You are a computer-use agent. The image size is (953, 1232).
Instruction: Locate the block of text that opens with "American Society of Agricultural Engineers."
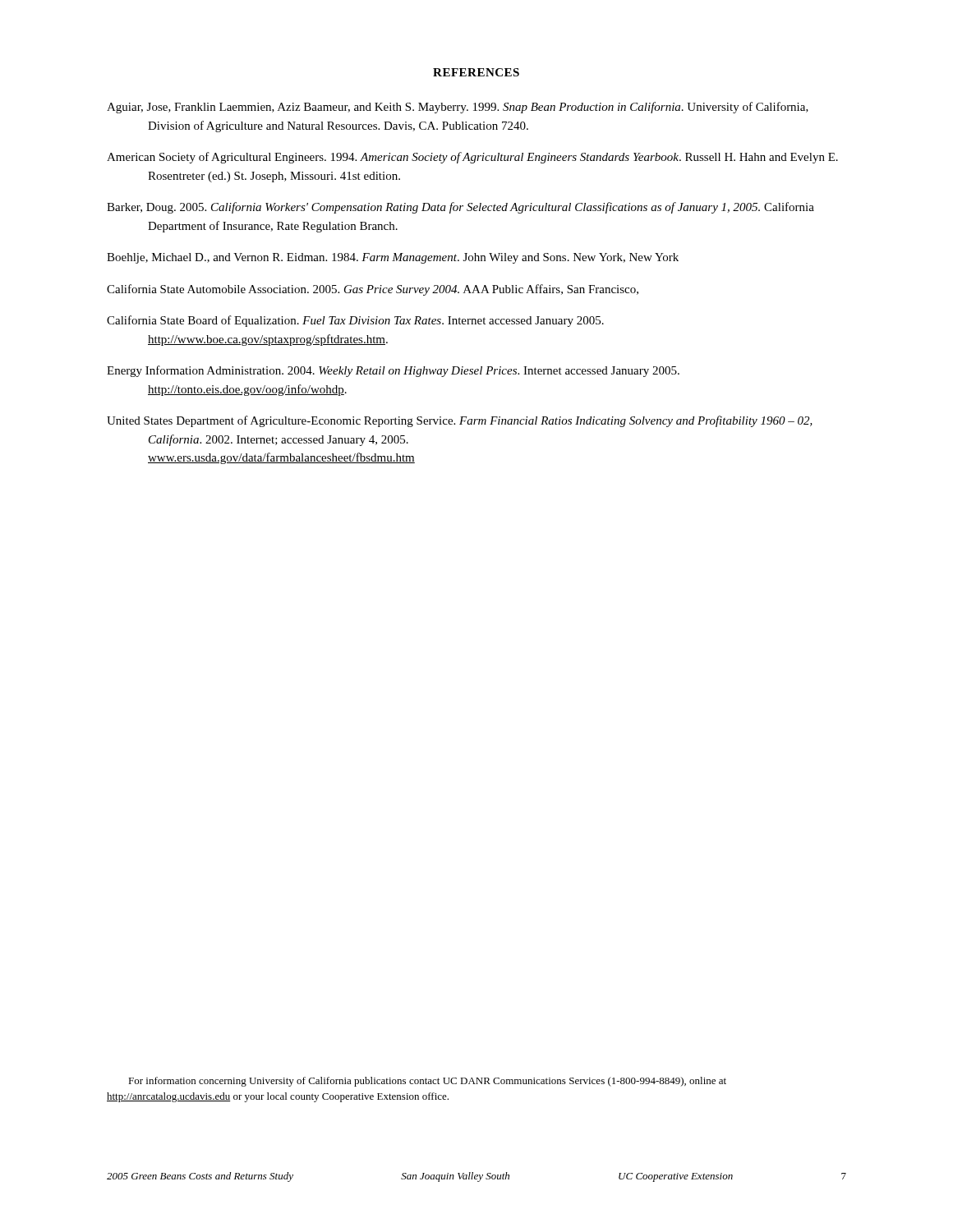click(473, 166)
